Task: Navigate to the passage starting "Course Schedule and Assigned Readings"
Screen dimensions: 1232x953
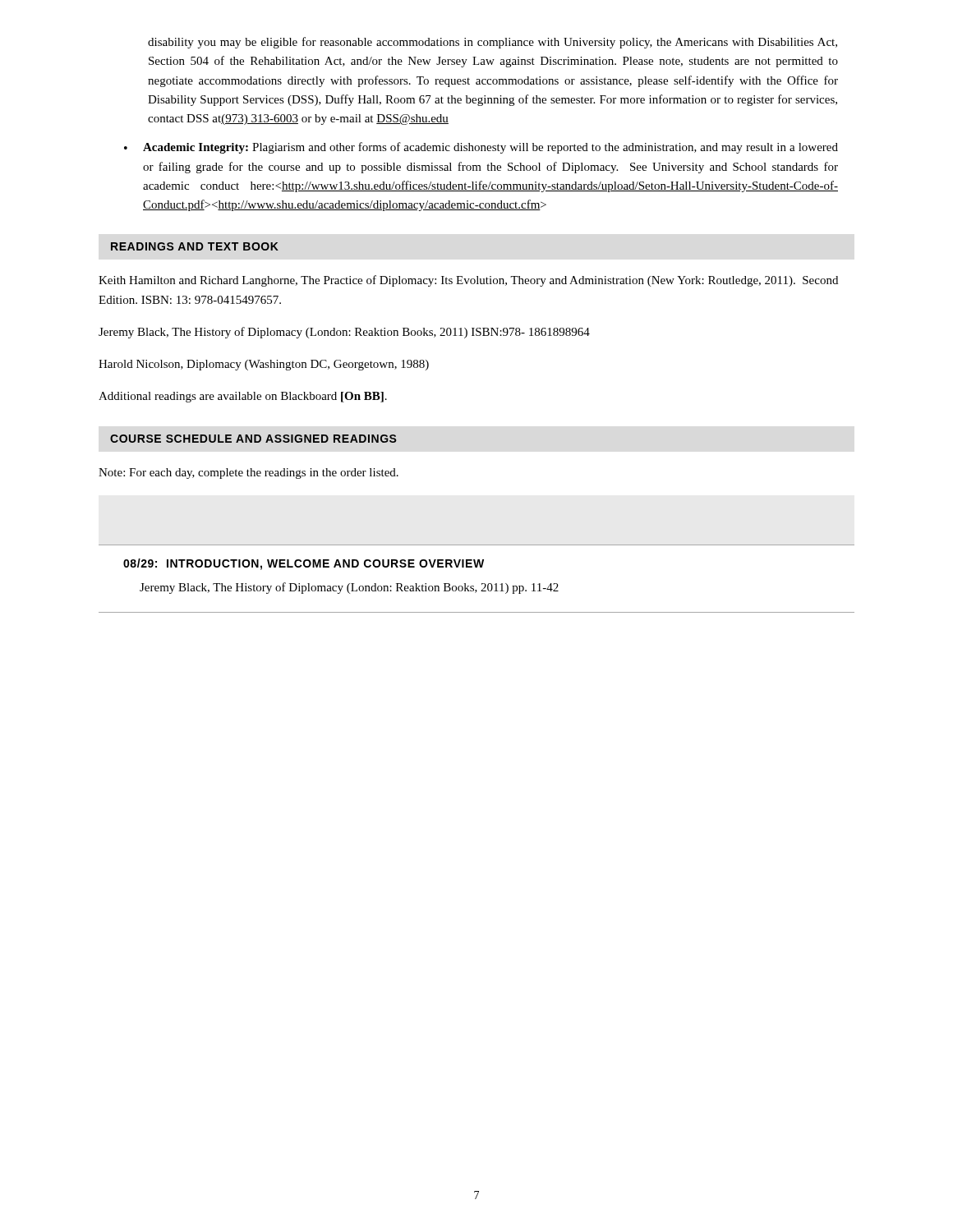Action: (x=254, y=438)
